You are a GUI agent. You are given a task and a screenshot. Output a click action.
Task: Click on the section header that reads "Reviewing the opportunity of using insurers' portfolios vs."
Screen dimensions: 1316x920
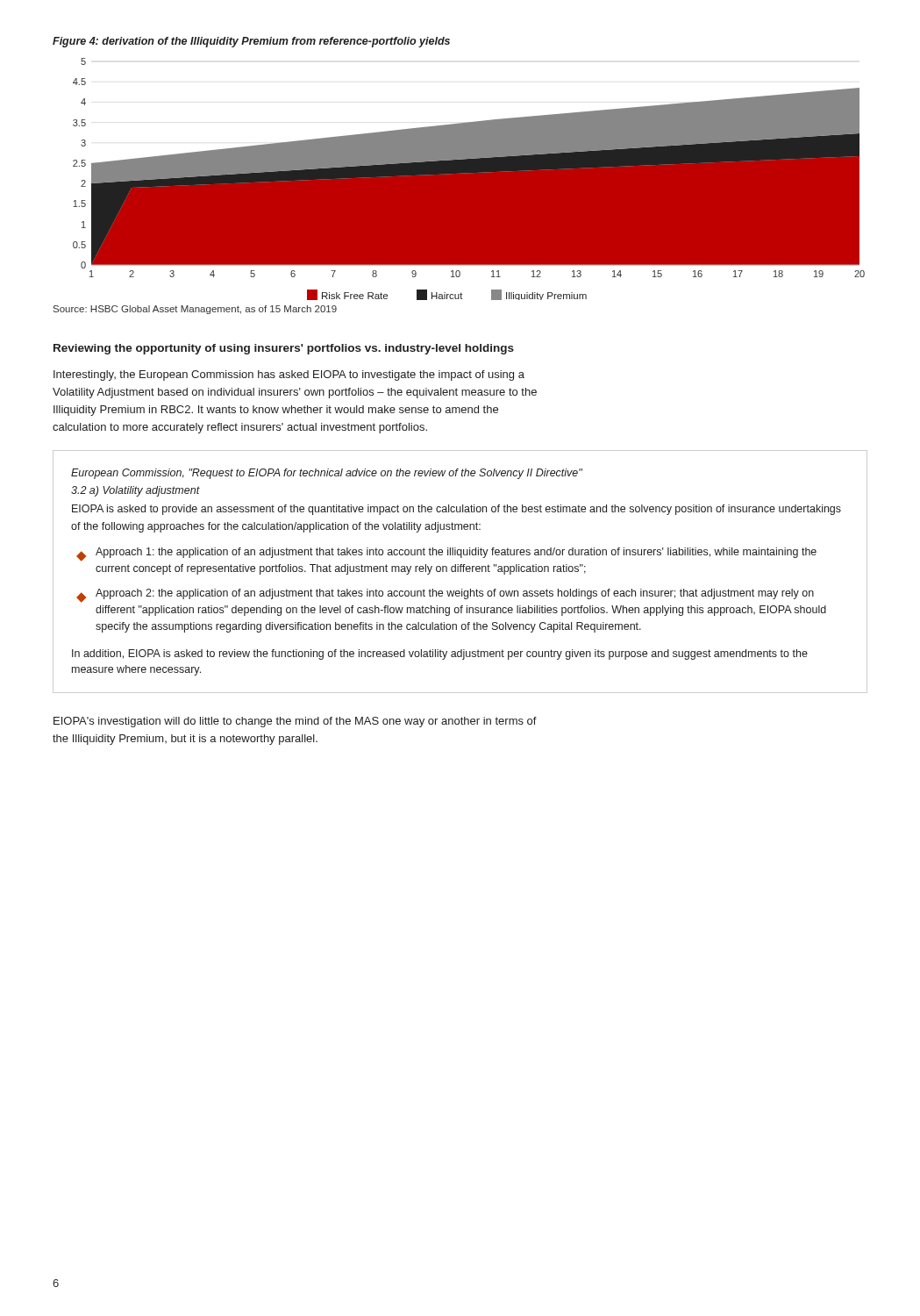(283, 348)
